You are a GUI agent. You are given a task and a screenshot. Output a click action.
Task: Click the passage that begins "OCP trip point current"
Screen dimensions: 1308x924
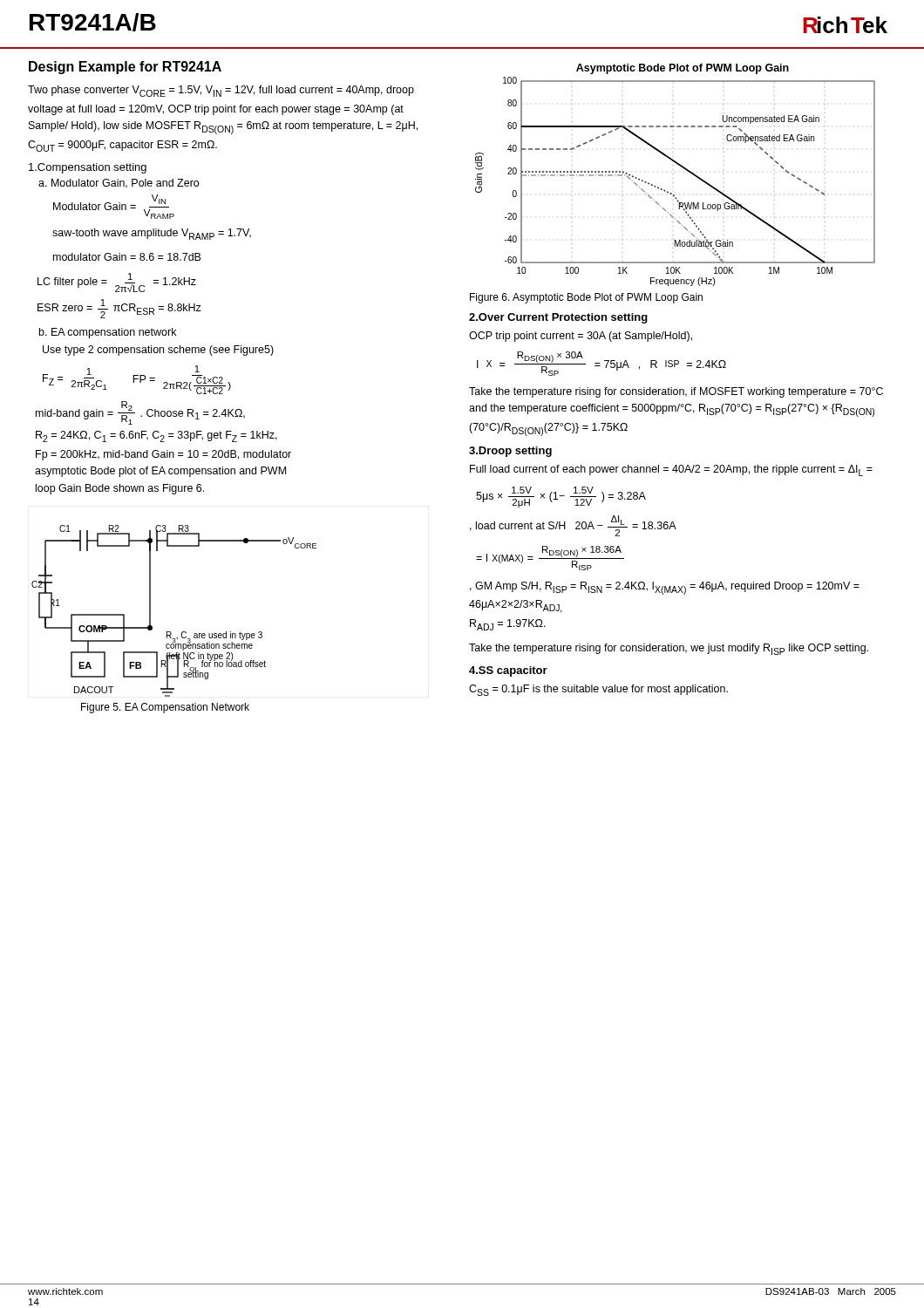coord(581,336)
